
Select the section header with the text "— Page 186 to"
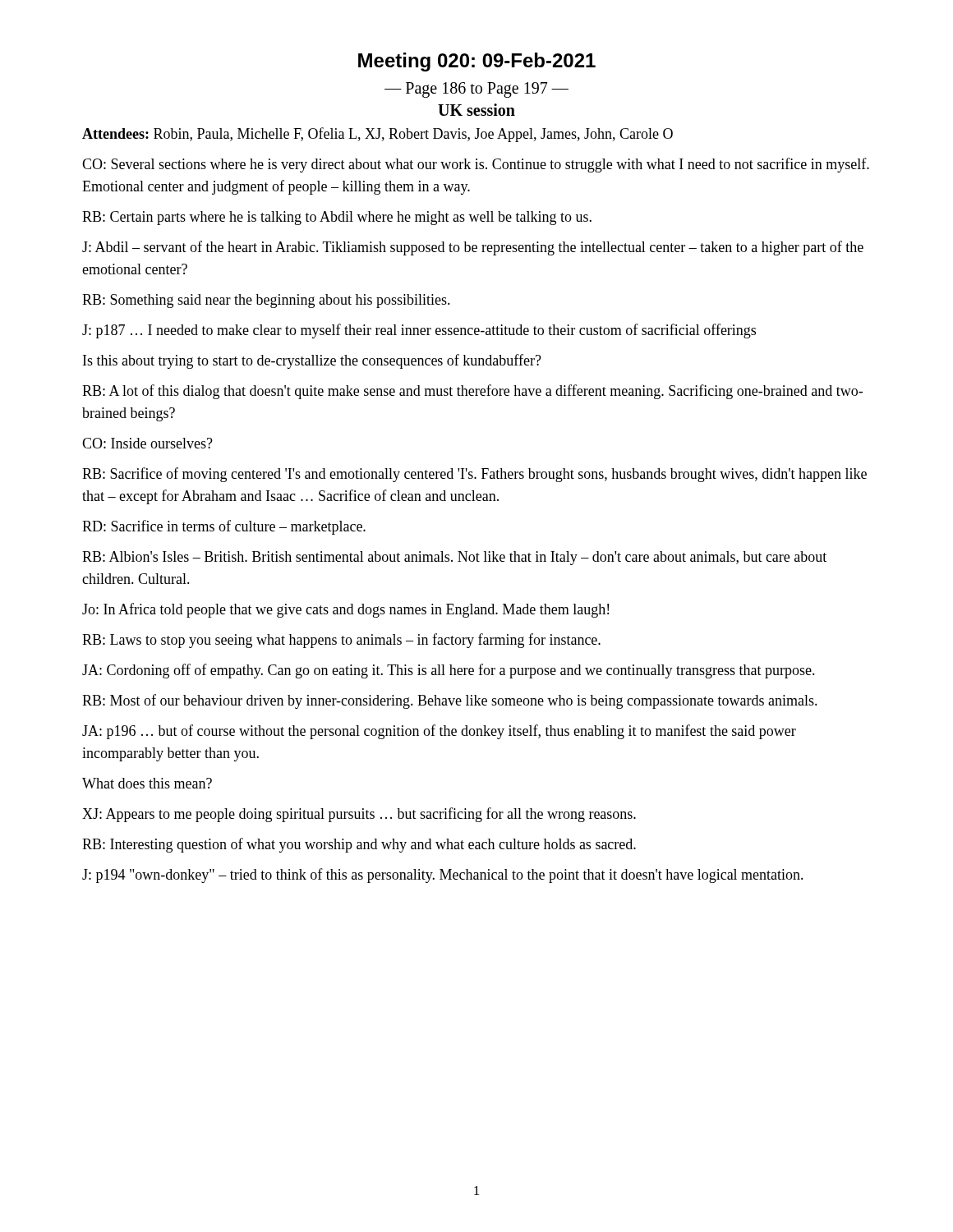tap(476, 88)
